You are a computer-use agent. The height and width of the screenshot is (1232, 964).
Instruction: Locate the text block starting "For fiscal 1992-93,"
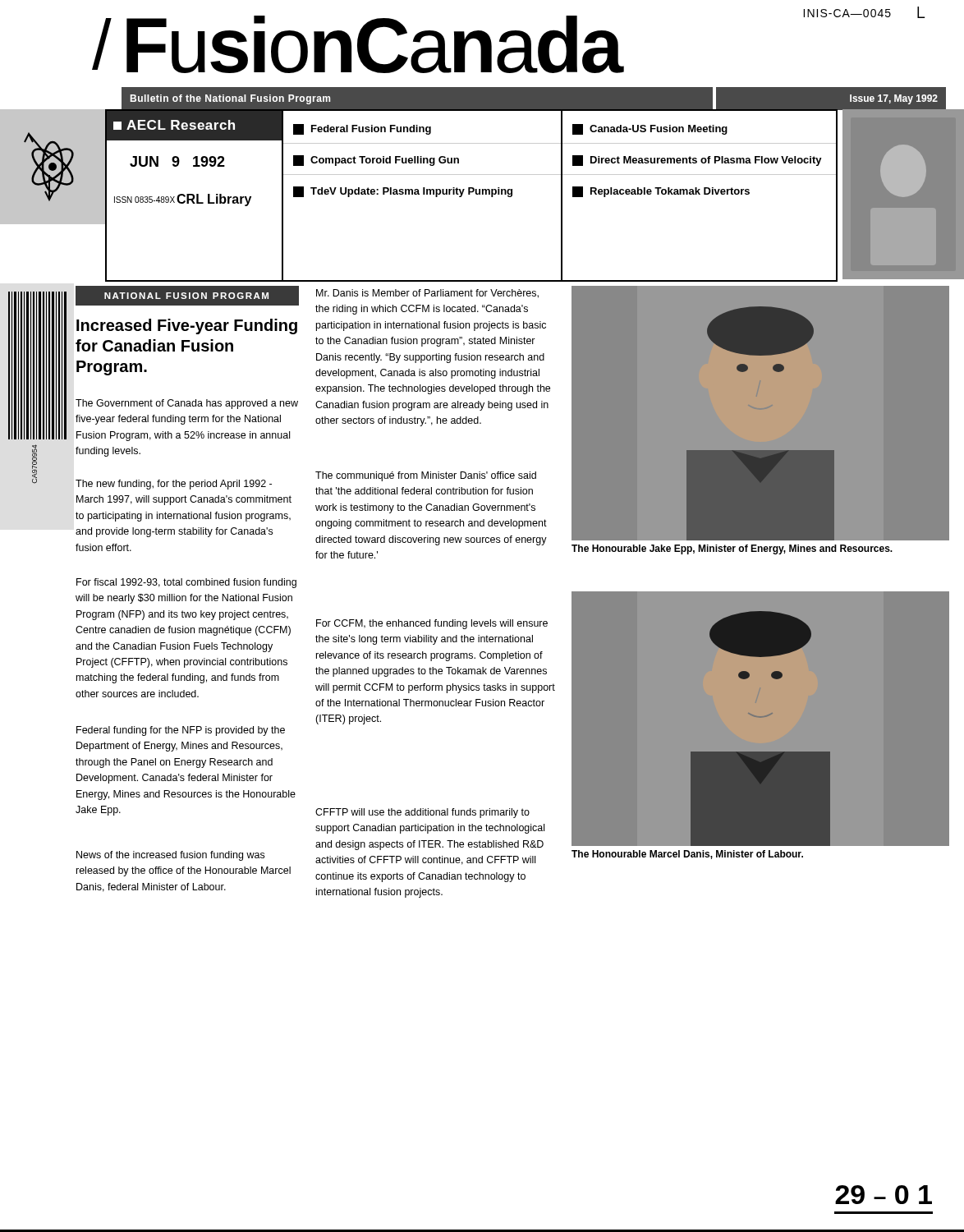(x=186, y=638)
